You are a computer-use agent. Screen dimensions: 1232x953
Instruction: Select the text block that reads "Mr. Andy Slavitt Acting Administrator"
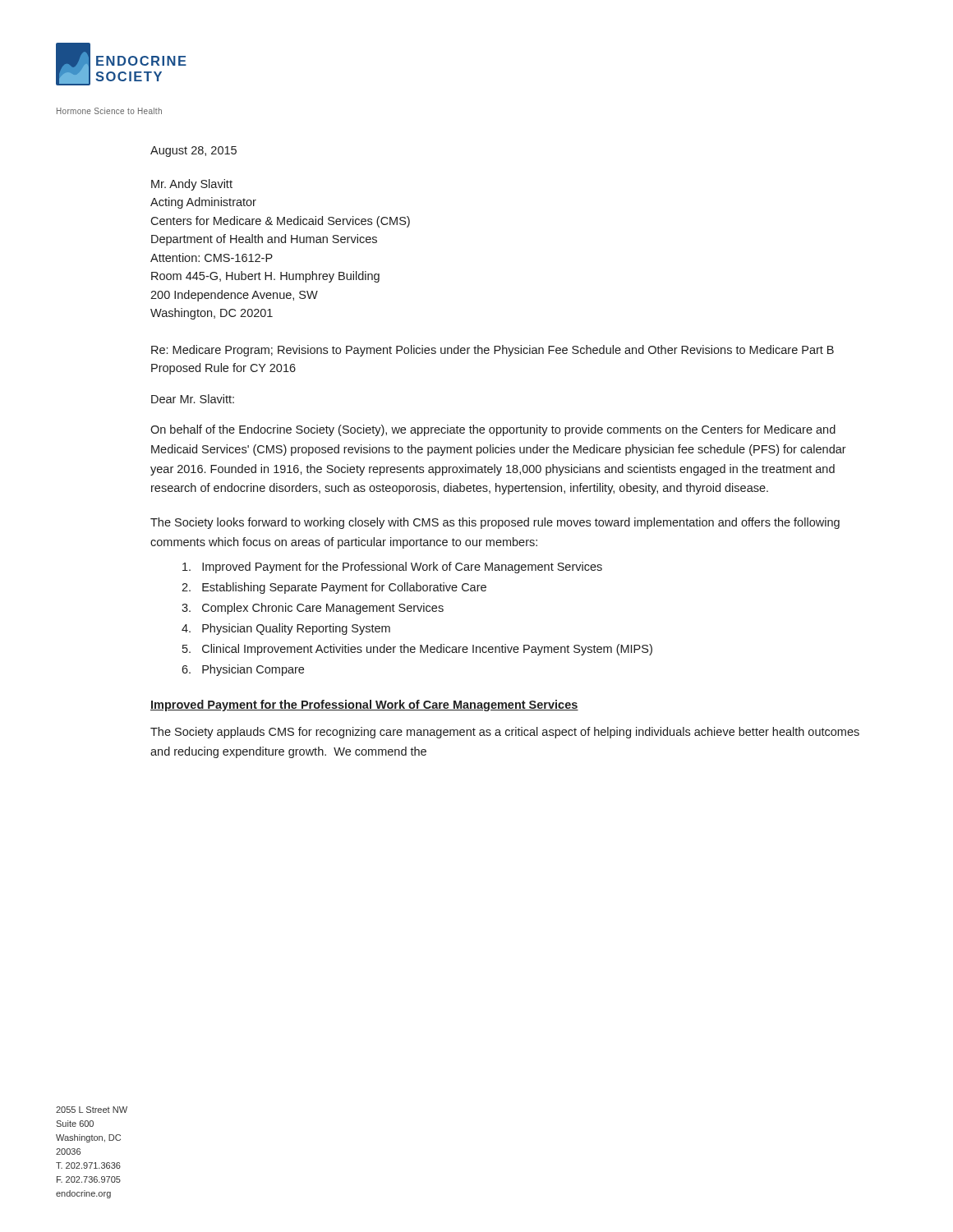280,249
